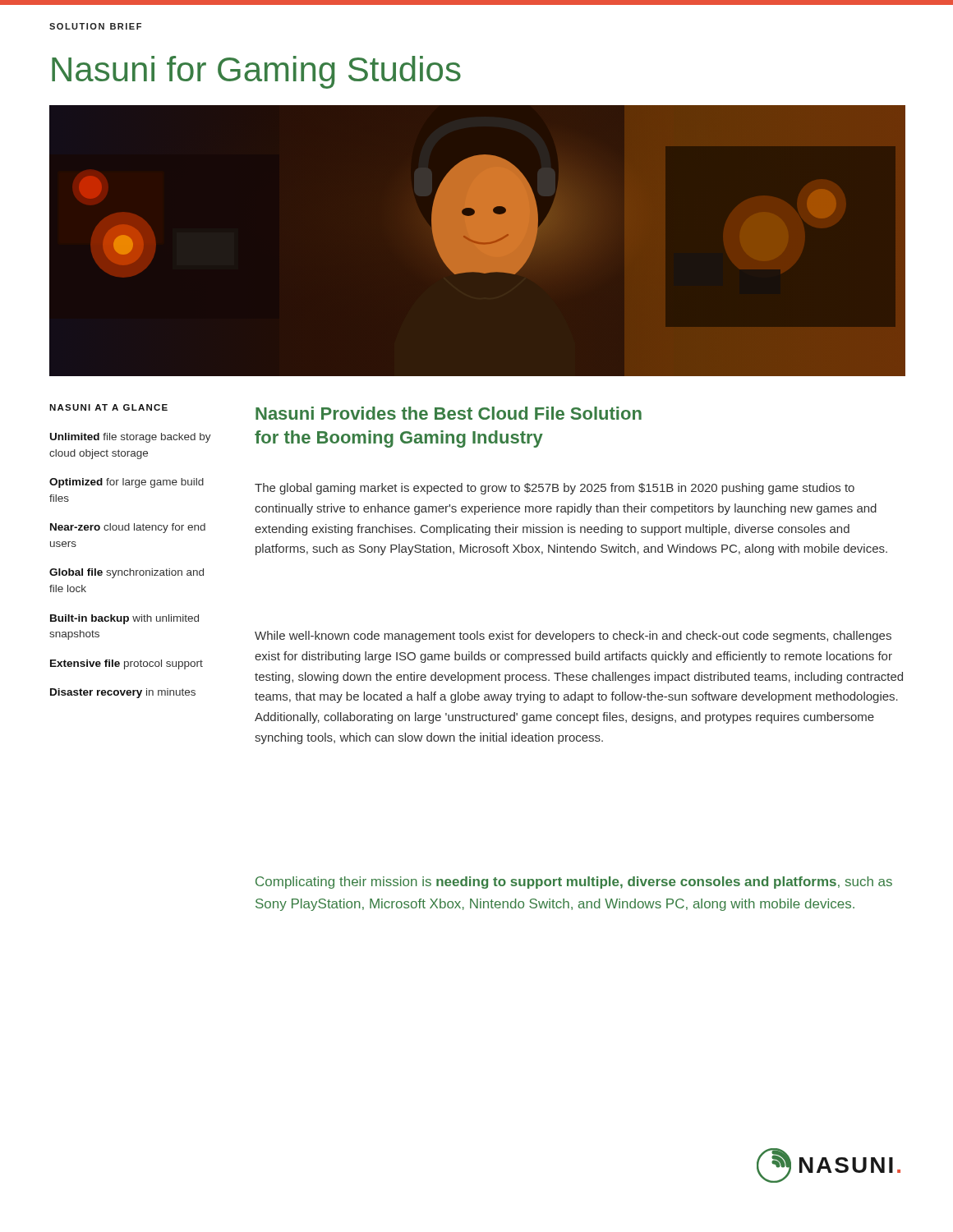Find the section header on this page that starts "NASUNI AT A"
Image resolution: width=953 pixels, height=1232 pixels.
point(109,407)
